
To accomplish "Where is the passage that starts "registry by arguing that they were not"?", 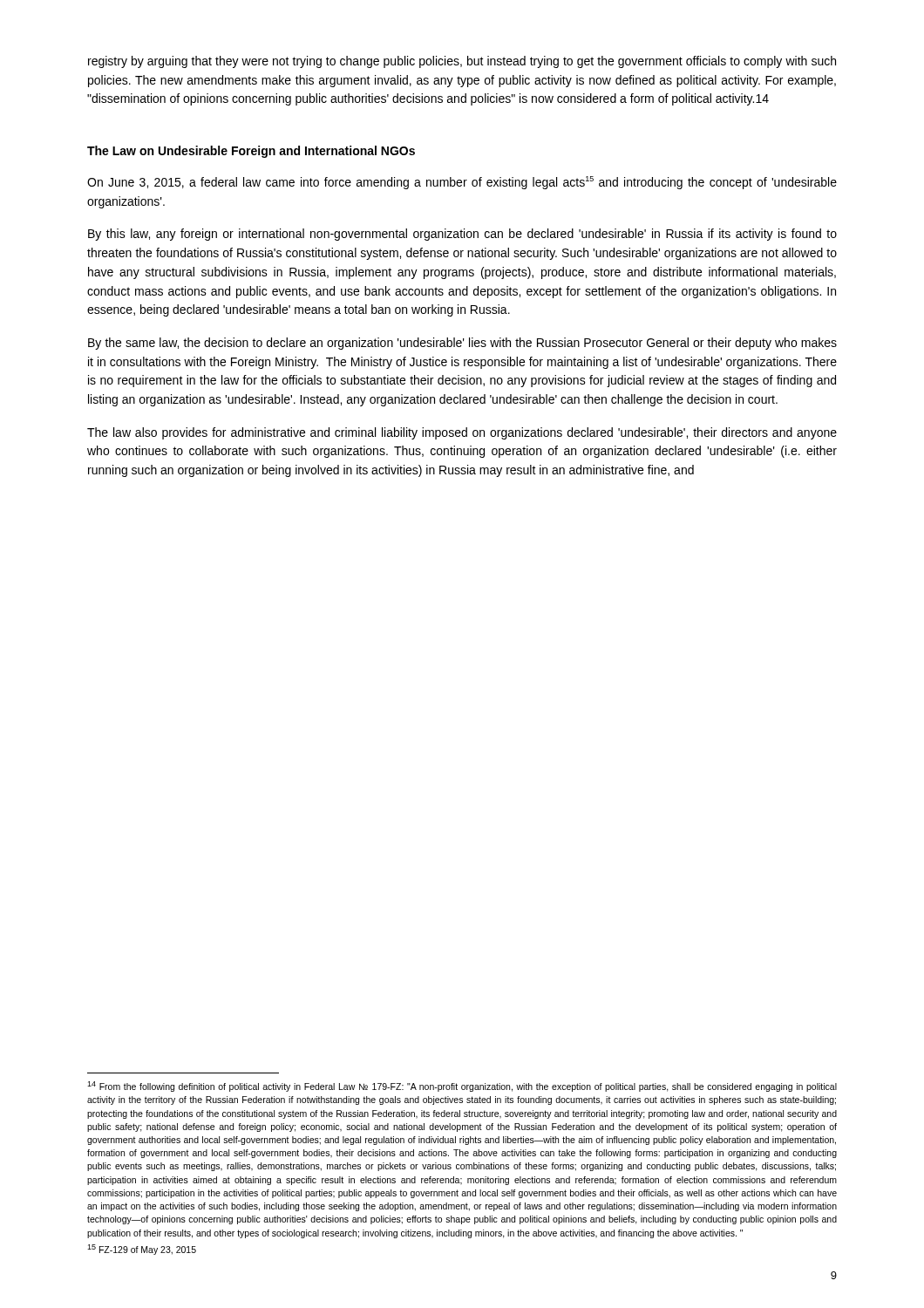I will 462,80.
